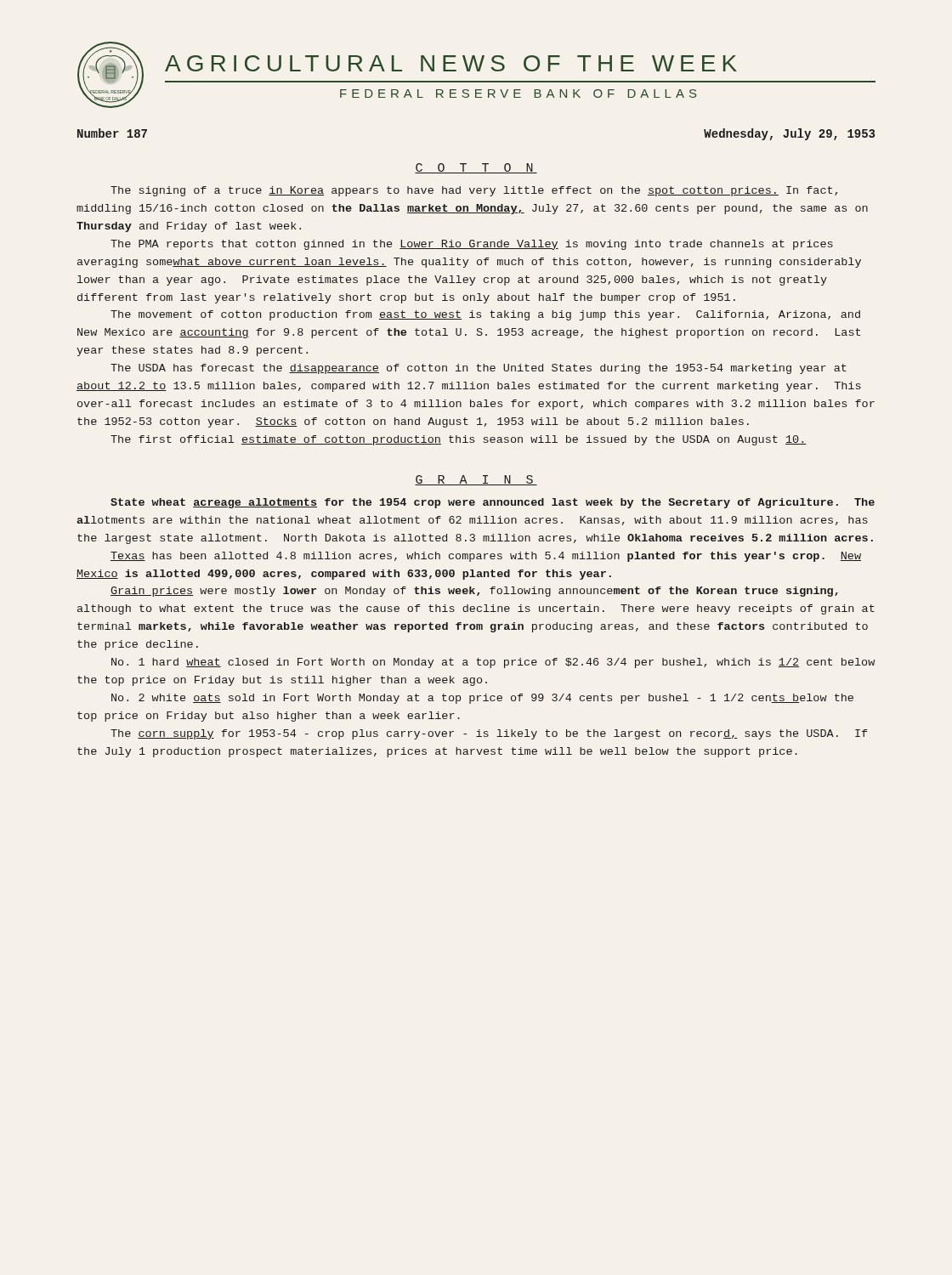Click the passage that begins "State wheat acreage"

(476, 628)
